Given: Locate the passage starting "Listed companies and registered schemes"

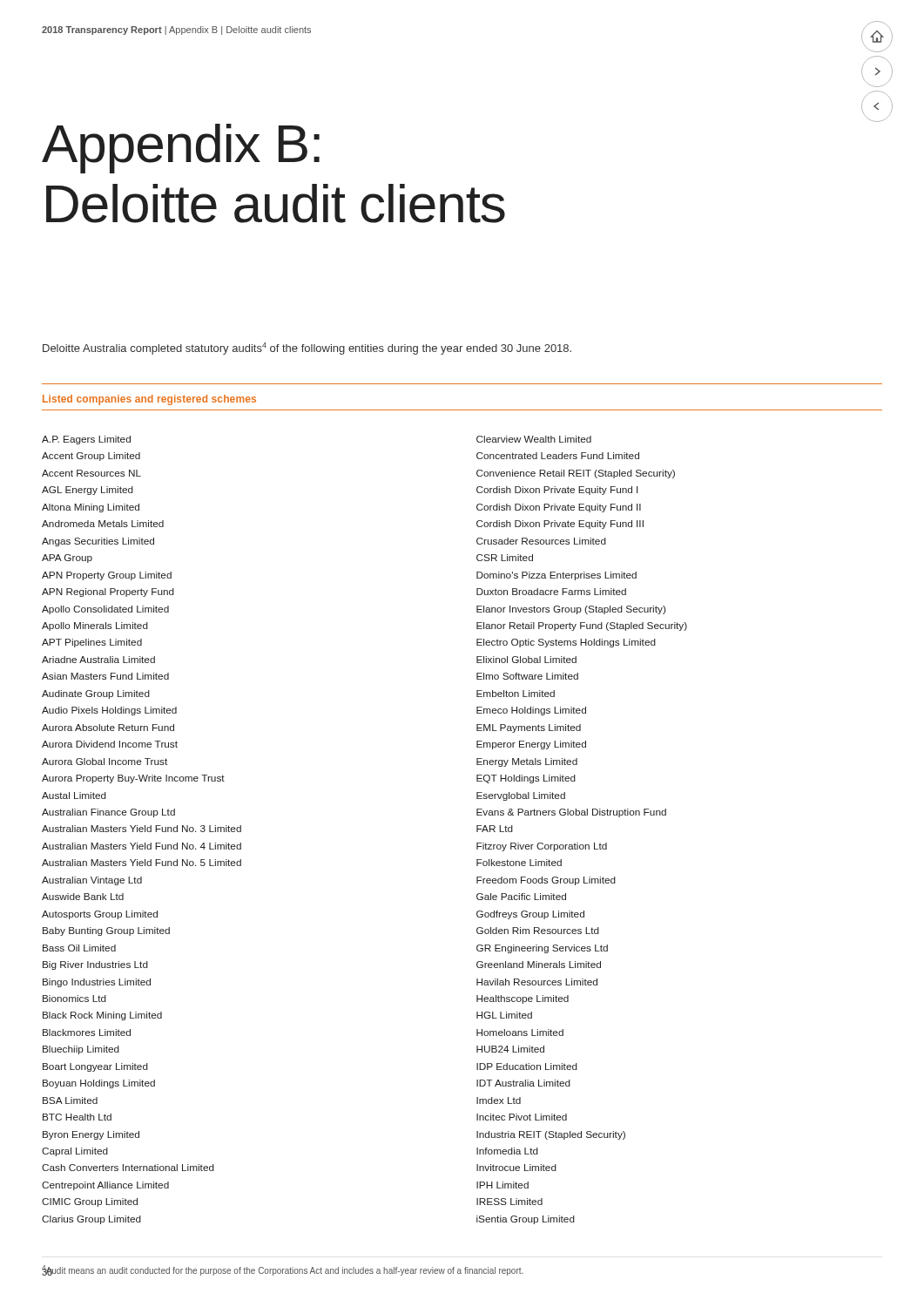Looking at the screenshot, I should click(x=149, y=400).
